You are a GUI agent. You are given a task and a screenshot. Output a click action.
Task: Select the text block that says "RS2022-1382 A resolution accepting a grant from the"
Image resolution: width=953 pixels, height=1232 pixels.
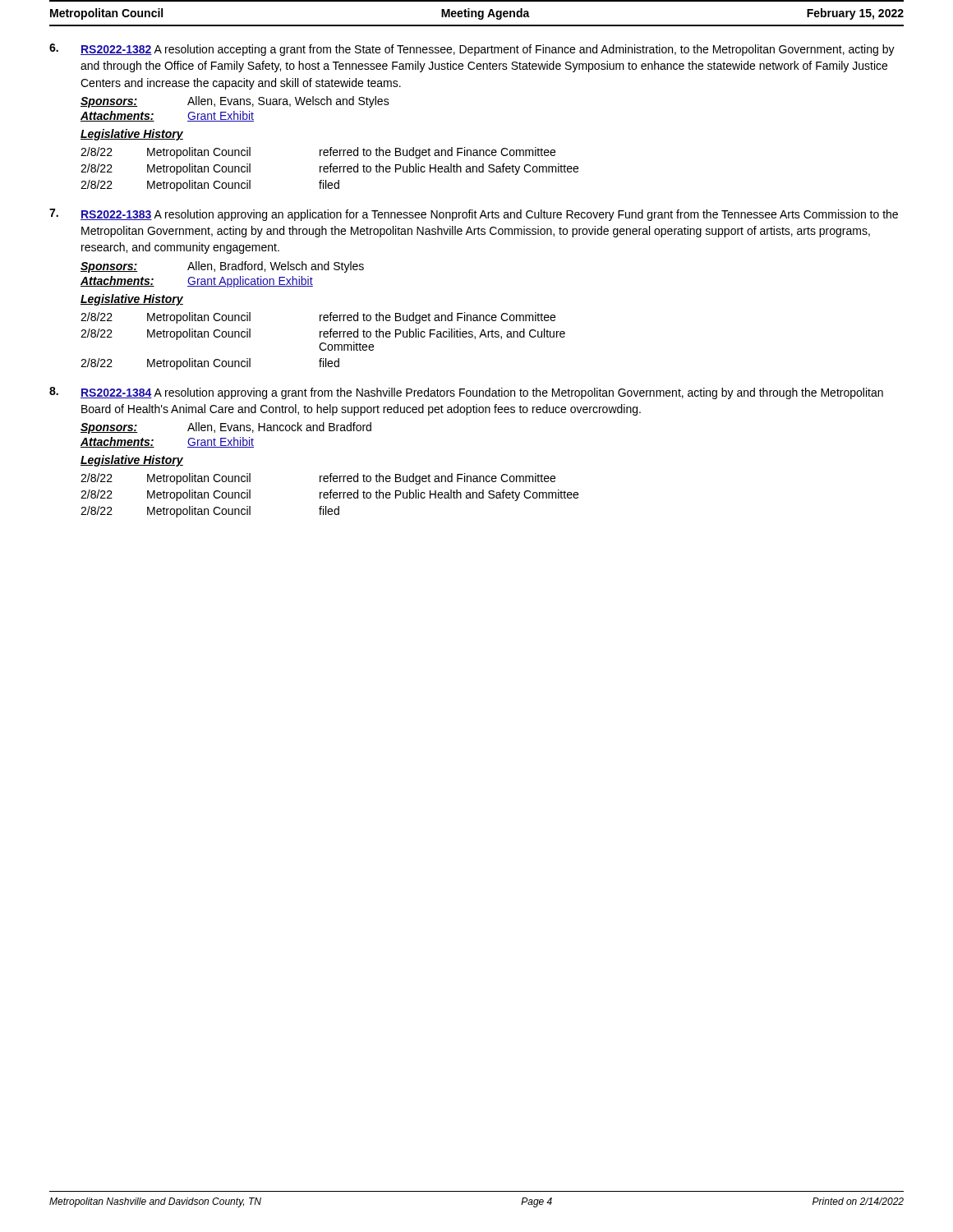point(487,66)
